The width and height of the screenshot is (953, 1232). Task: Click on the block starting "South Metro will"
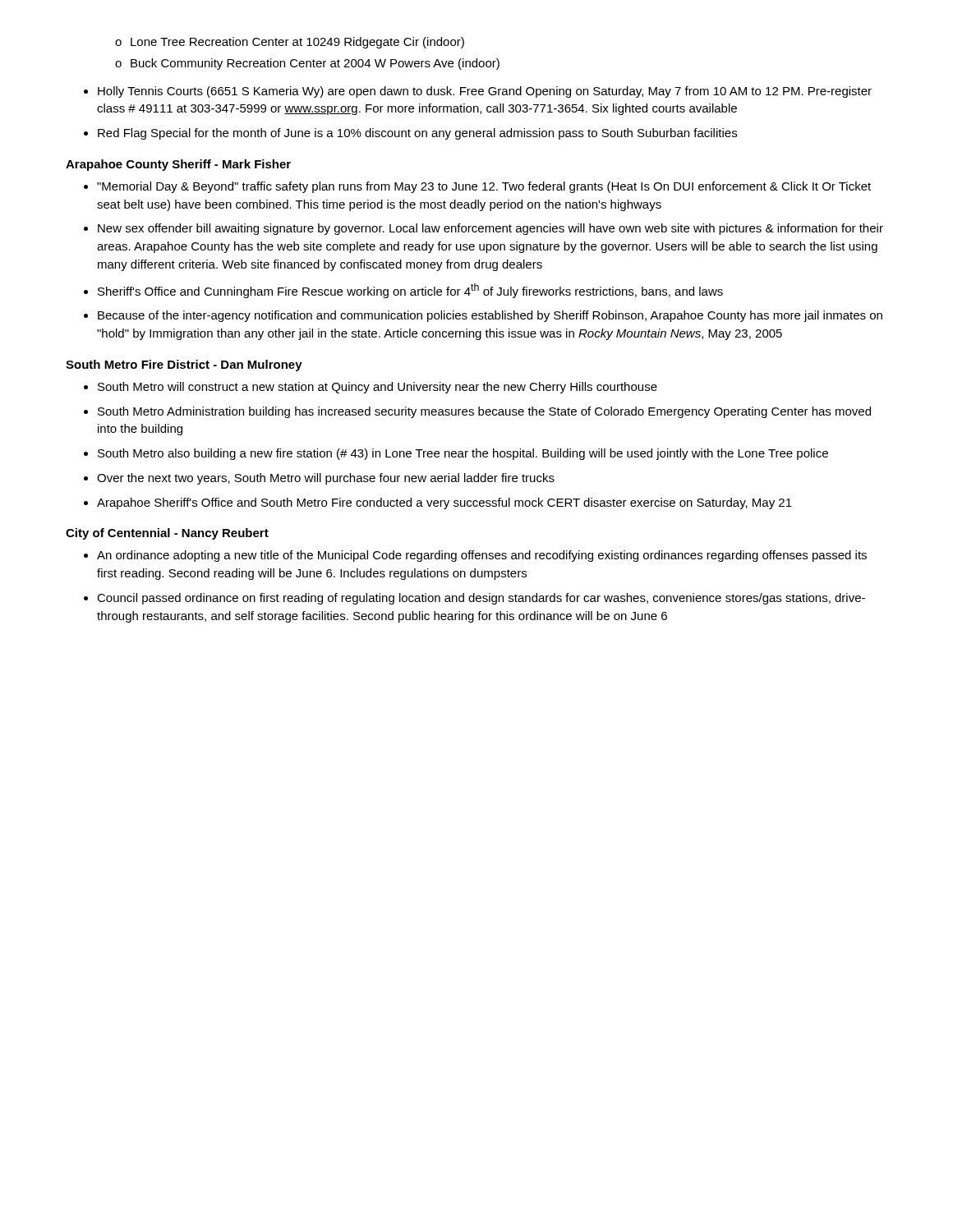tap(377, 386)
